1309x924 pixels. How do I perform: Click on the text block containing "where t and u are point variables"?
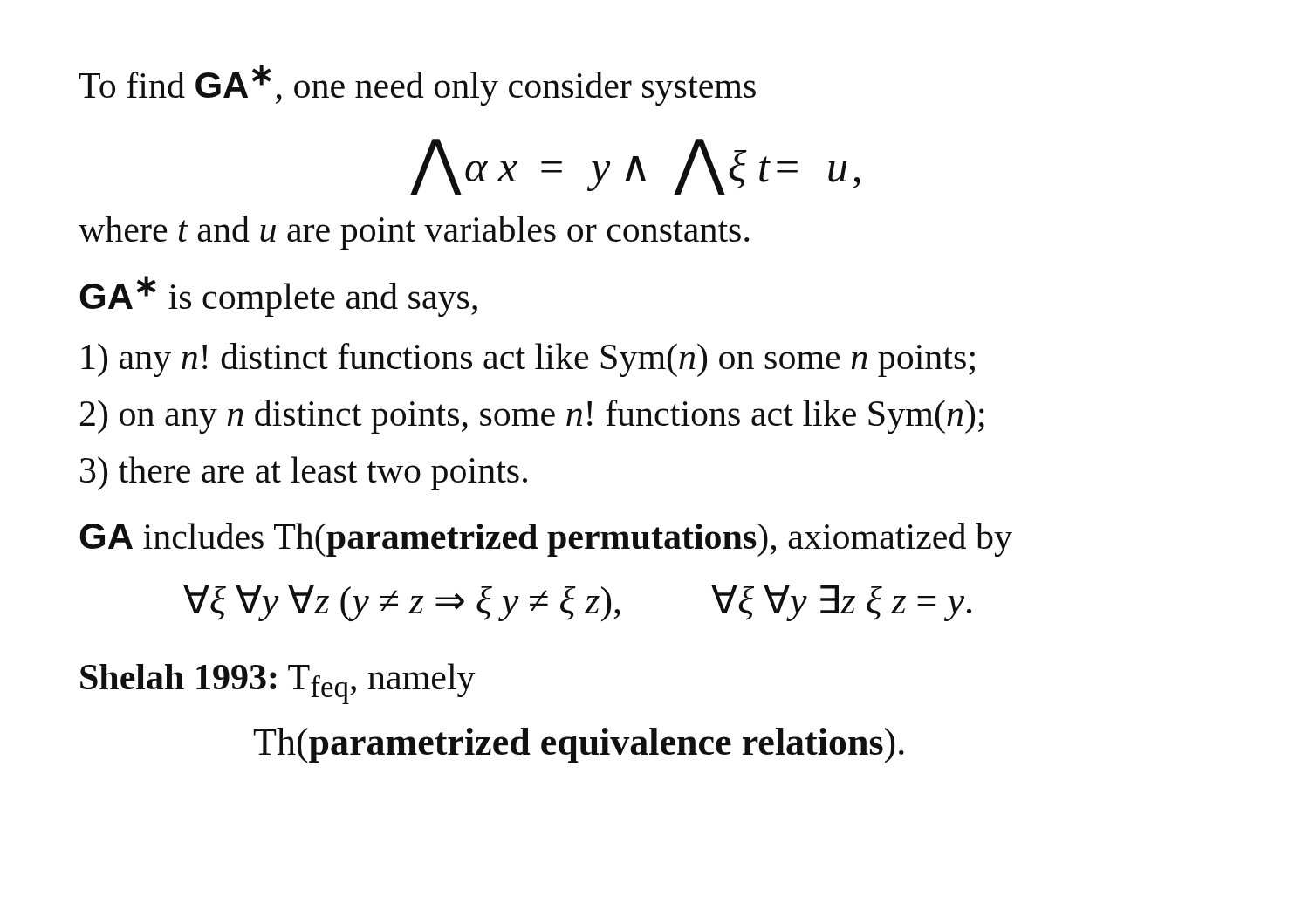(415, 229)
